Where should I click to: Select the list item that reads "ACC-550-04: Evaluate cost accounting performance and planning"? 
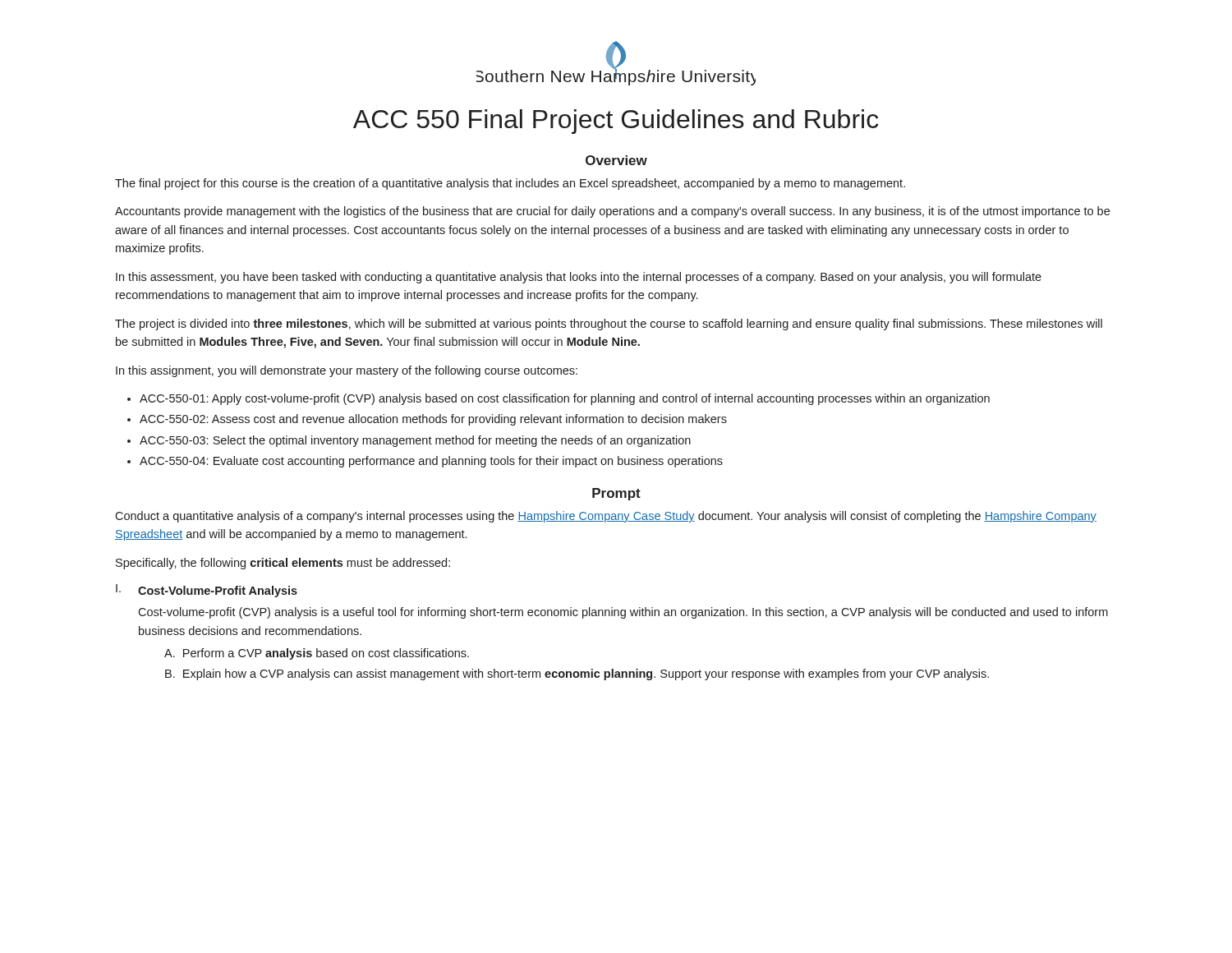tap(431, 461)
